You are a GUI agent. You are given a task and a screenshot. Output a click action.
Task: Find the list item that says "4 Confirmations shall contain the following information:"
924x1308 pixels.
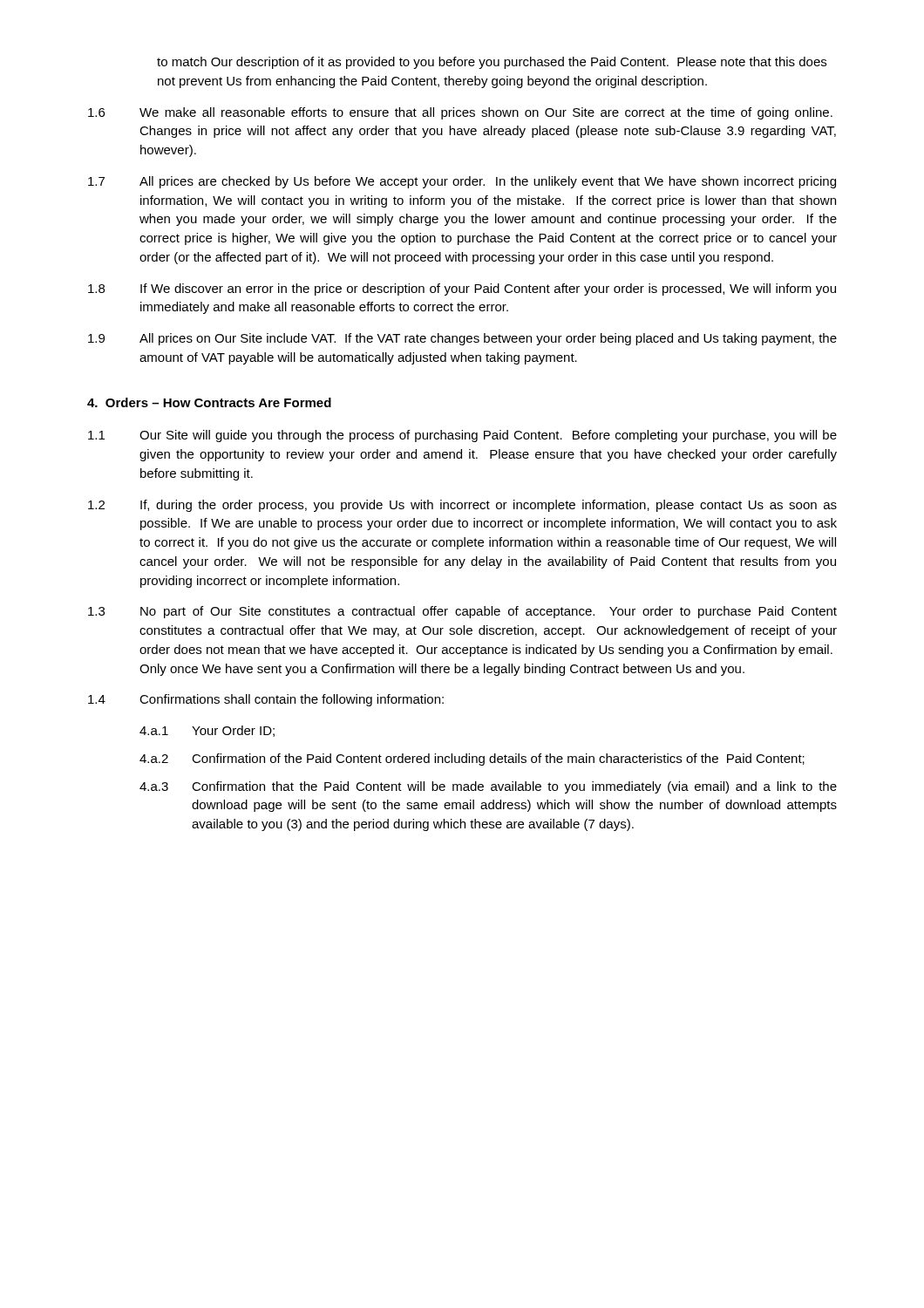point(266,700)
